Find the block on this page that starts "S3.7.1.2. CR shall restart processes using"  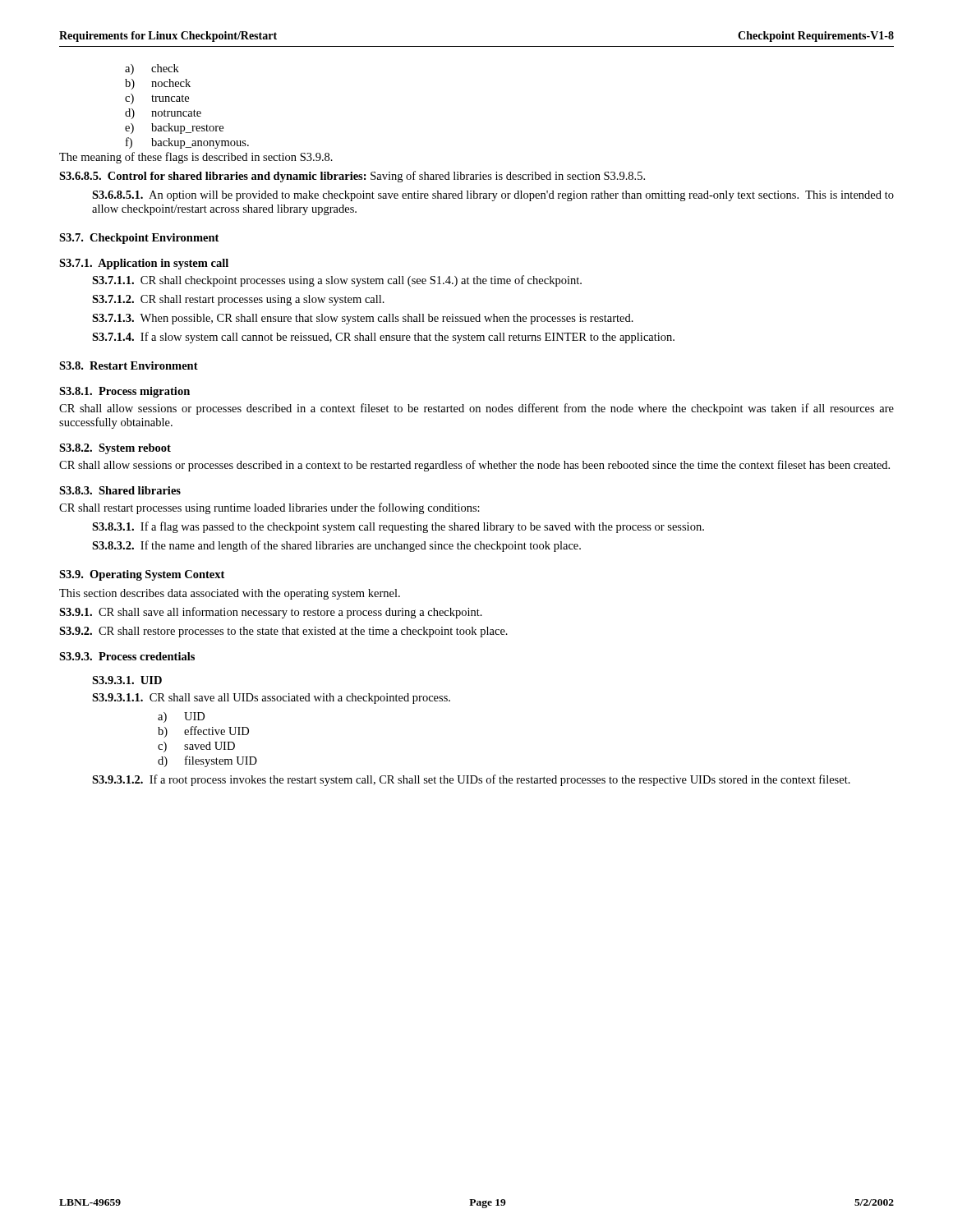pos(238,299)
